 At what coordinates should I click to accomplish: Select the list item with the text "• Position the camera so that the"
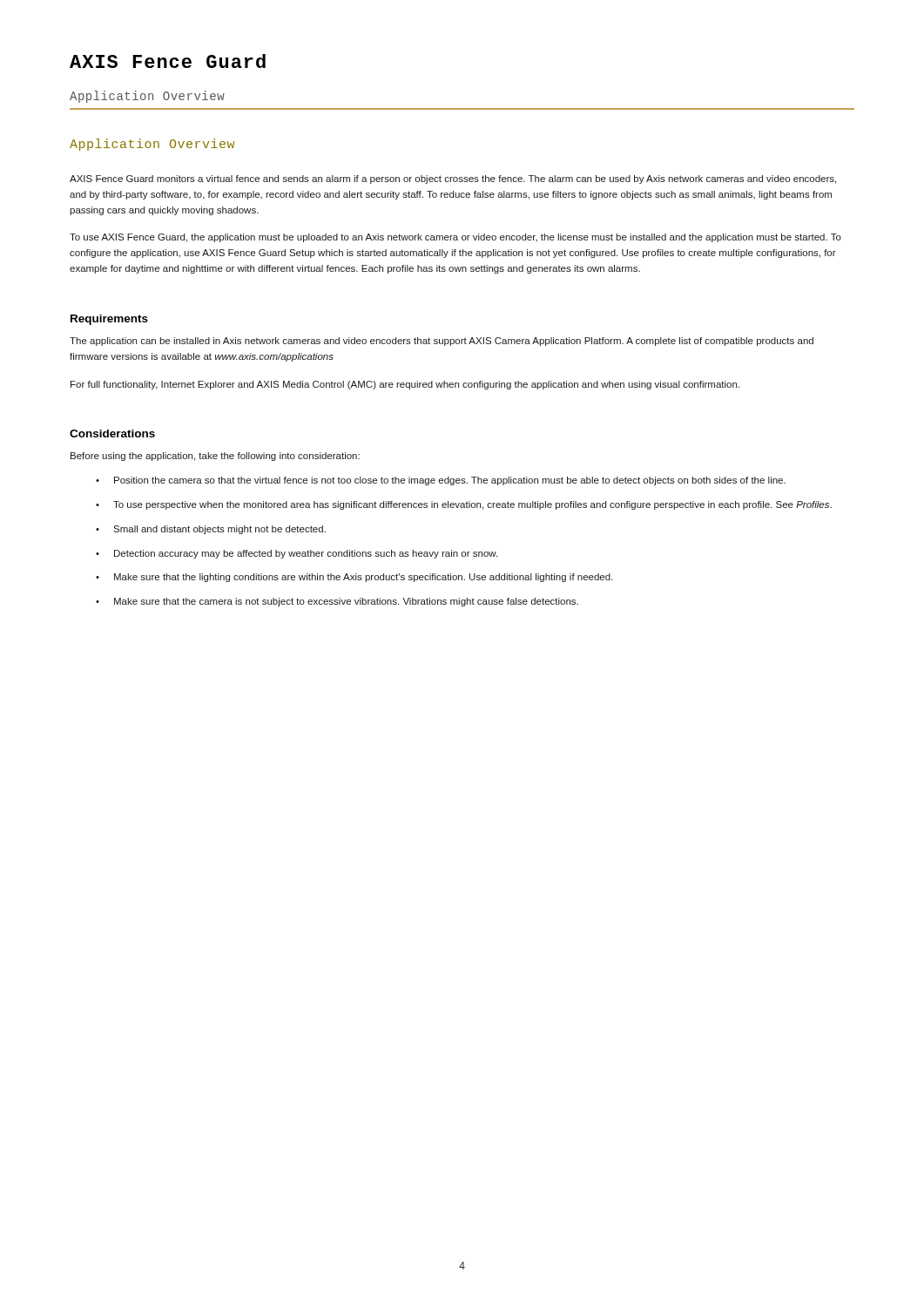tap(441, 481)
